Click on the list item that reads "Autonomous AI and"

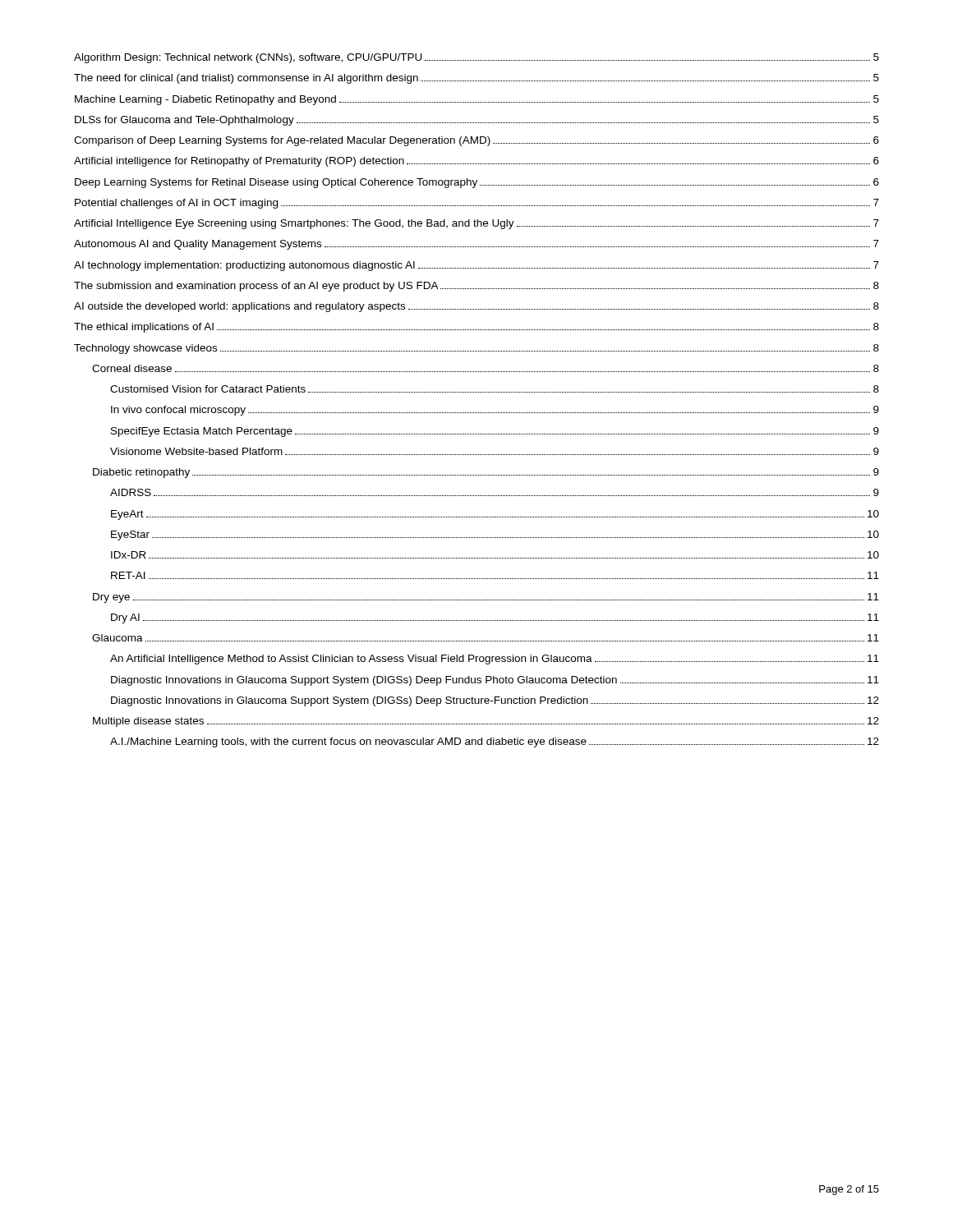coord(476,244)
